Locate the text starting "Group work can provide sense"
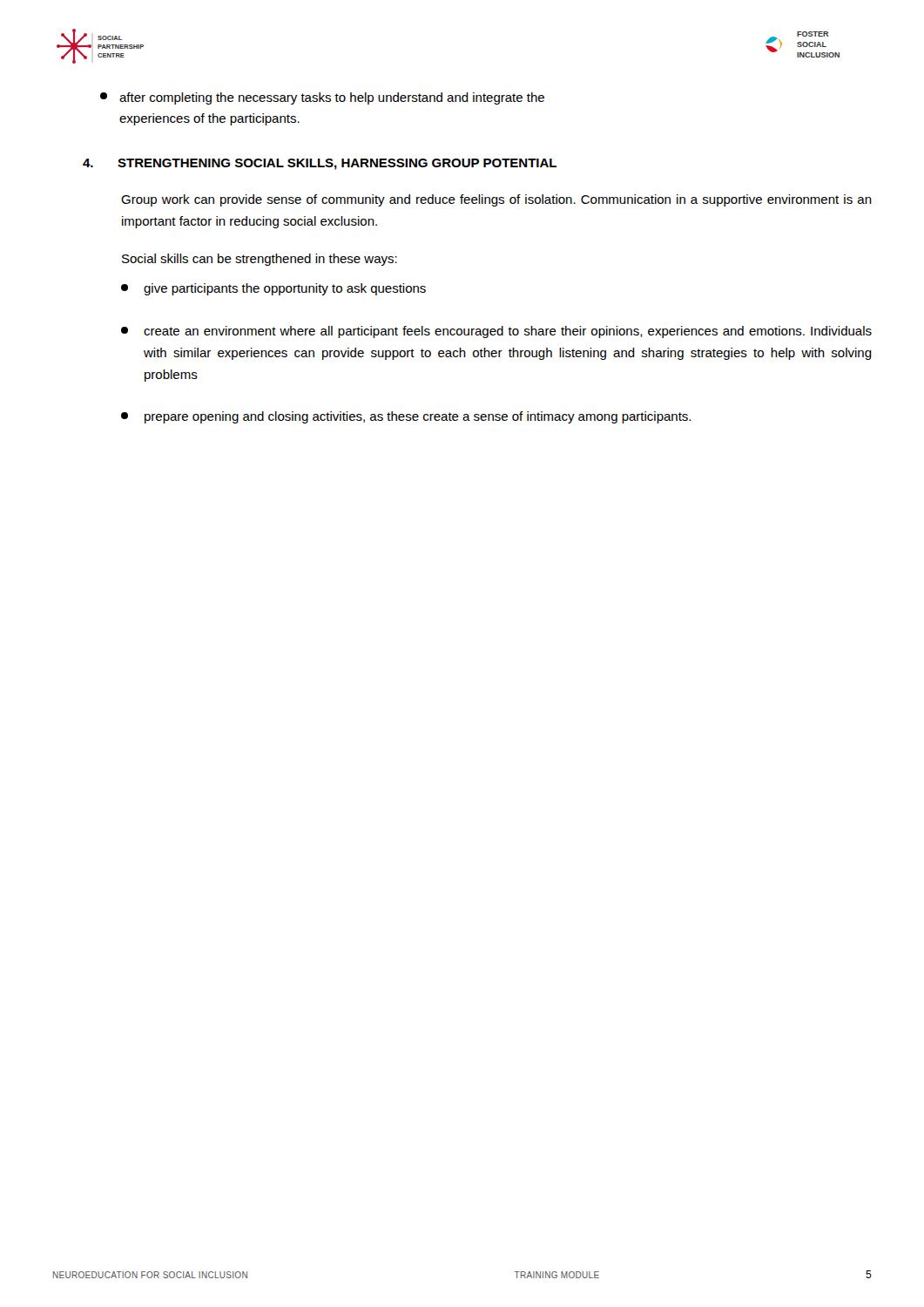Viewport: 924px width, 1307px height. [x=496, y=210]
